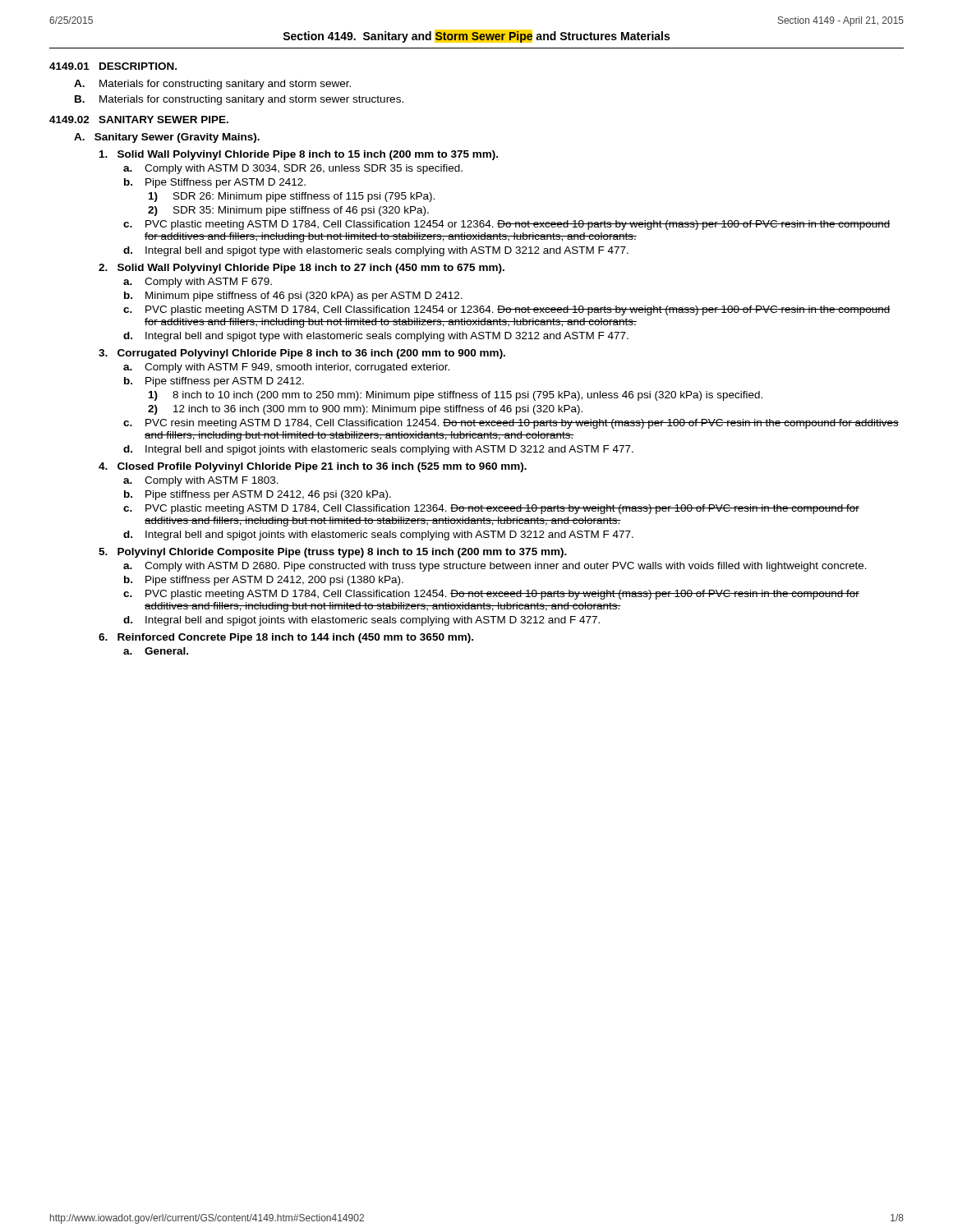Viewport: 953px width, 1232px height.
Task: Locate the block of text that opens with "1) SDR 26: Minimum pipe stiffness of"
Action: (292, 196)
